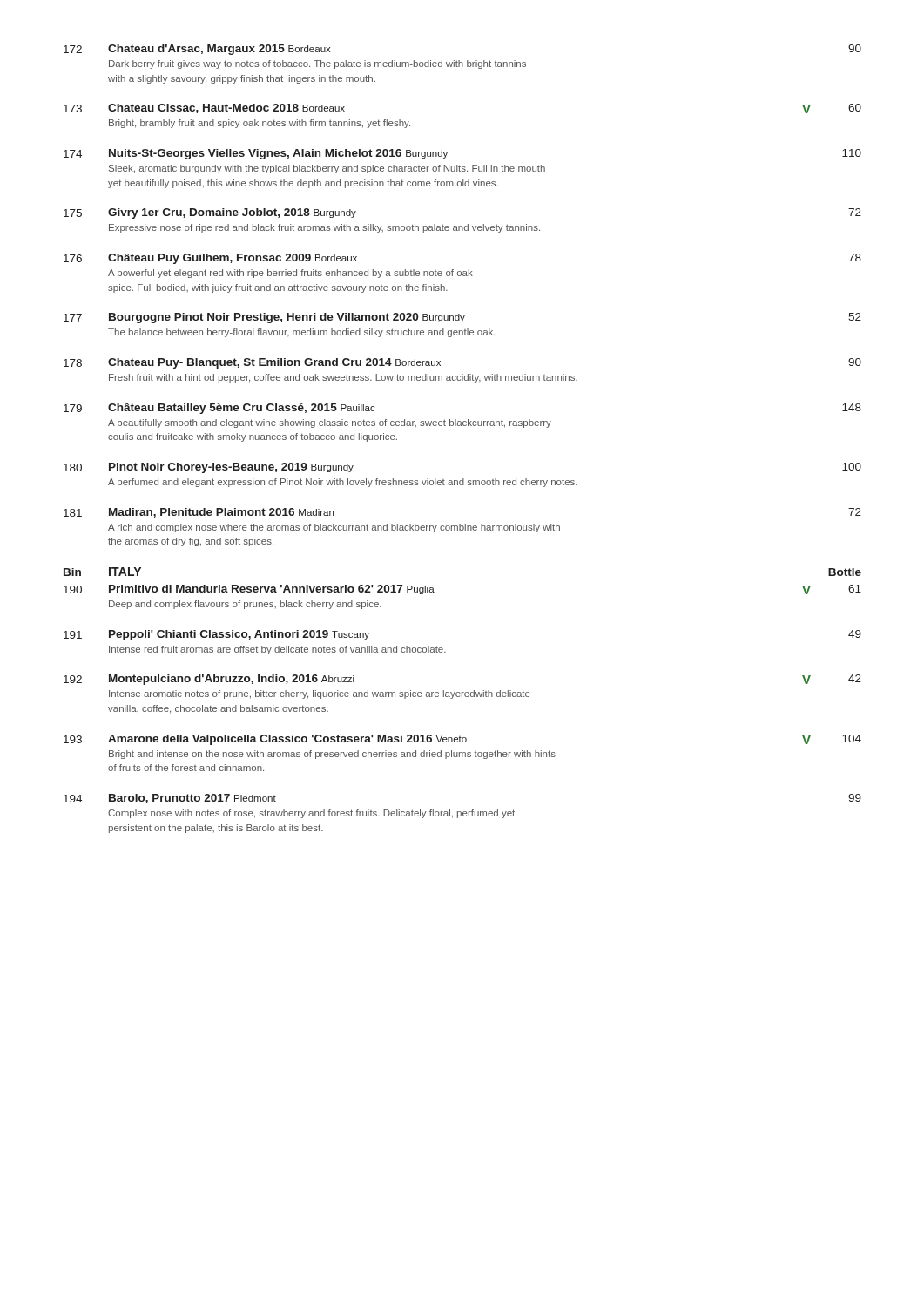Click on the list item that says "180 Pinot Noir Chorey-les-Beaune, 2019 Burgundy A"
Screen dimensions: 1307x924
coord(462,475)
